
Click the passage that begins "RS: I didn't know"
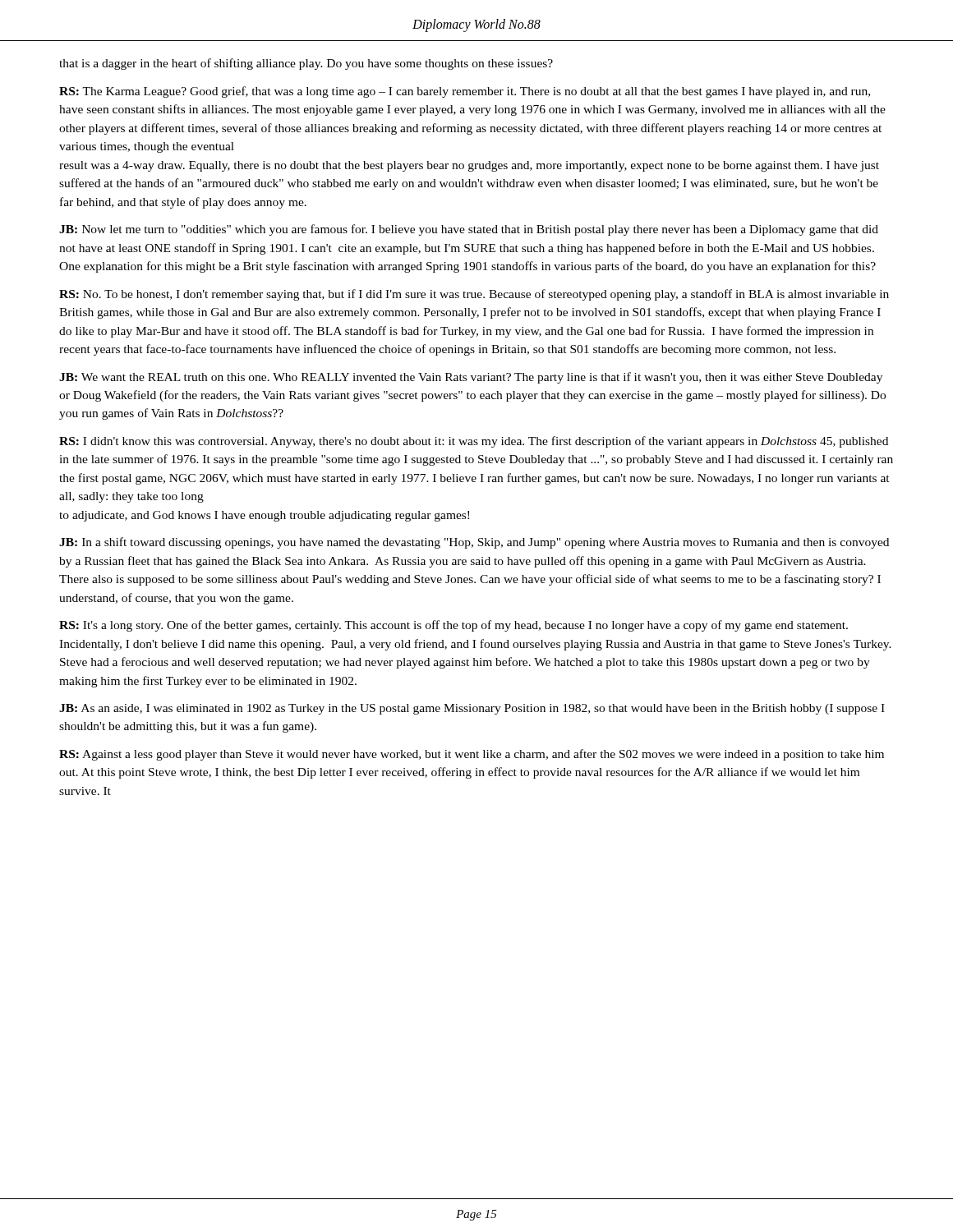(x=476, y=477)
